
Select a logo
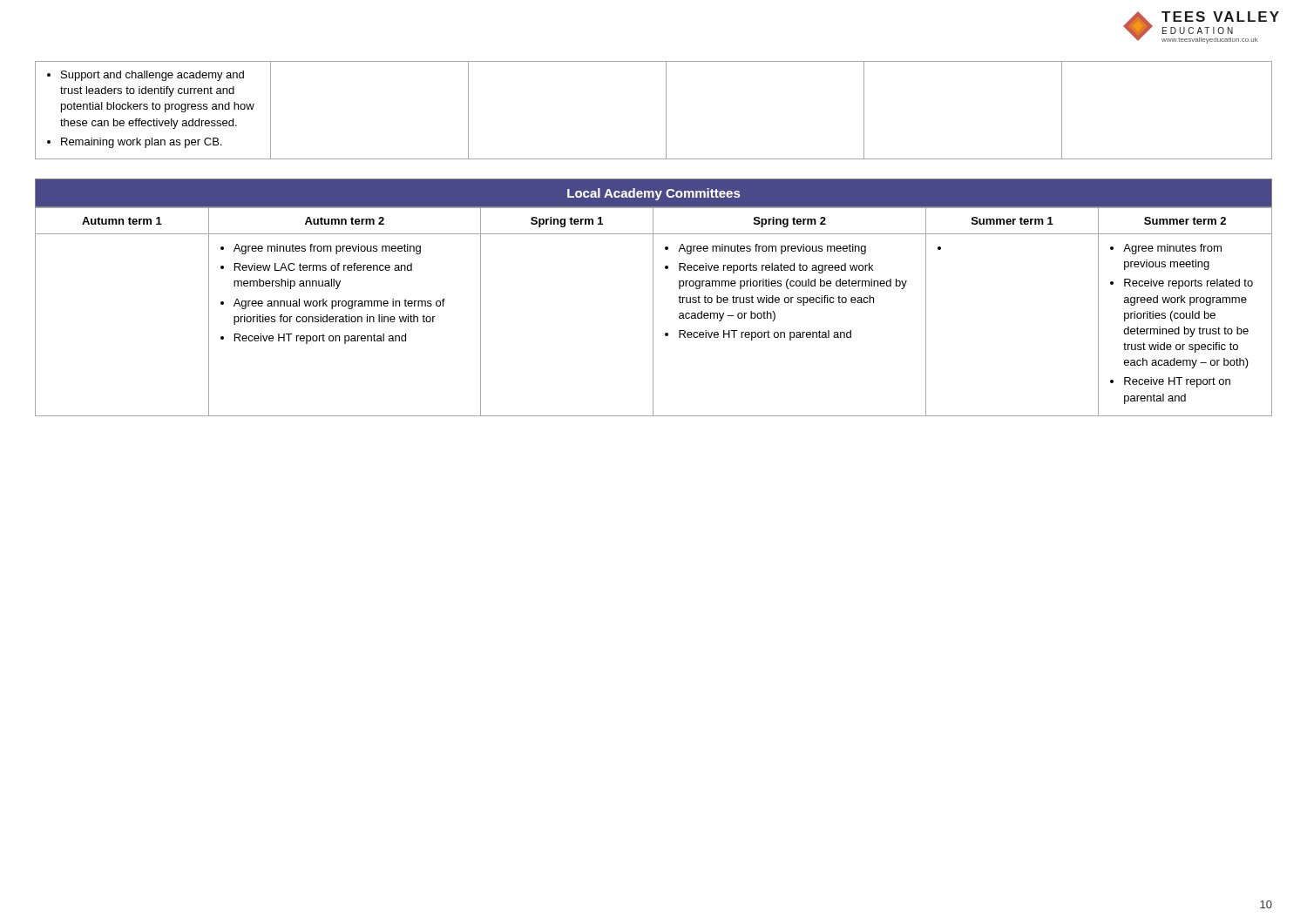[1201, 26]
